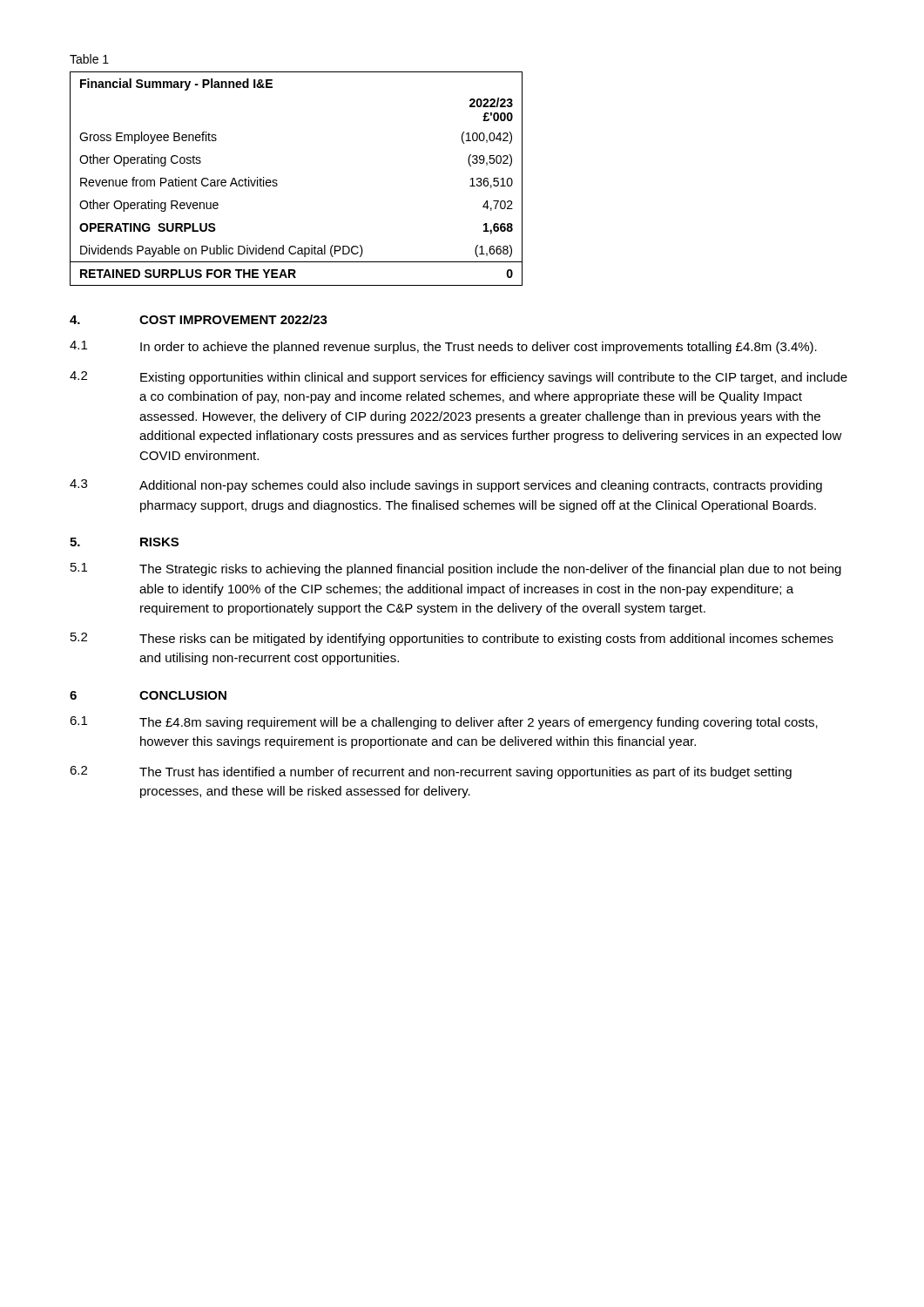Locate the passage starting "6.2 The Trust"
Image resolution: width=924 pixels, height=1307 pixels.
[x=462, y=782]
